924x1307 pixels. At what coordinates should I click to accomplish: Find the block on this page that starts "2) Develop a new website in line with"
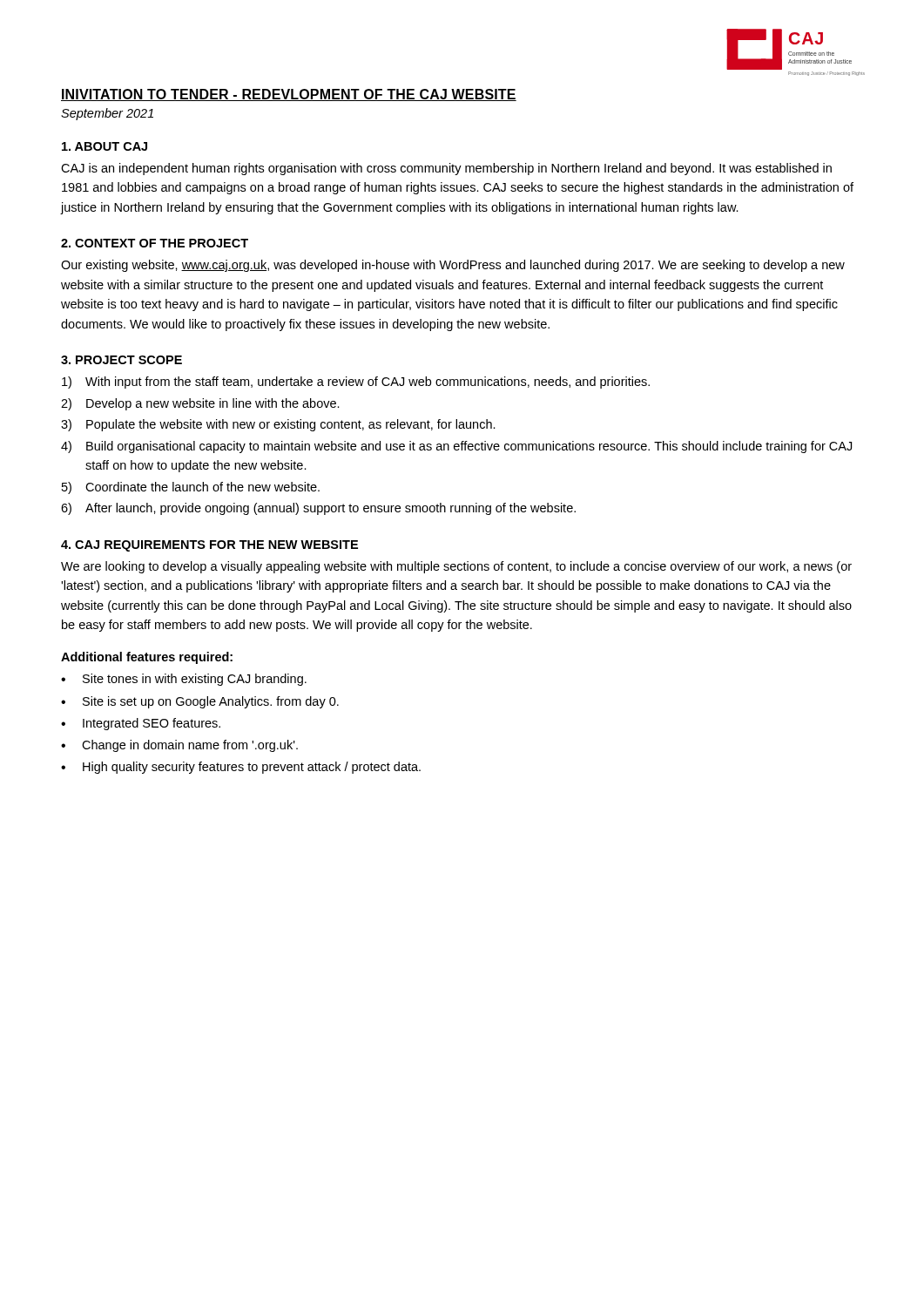click(x=200, y=404)
